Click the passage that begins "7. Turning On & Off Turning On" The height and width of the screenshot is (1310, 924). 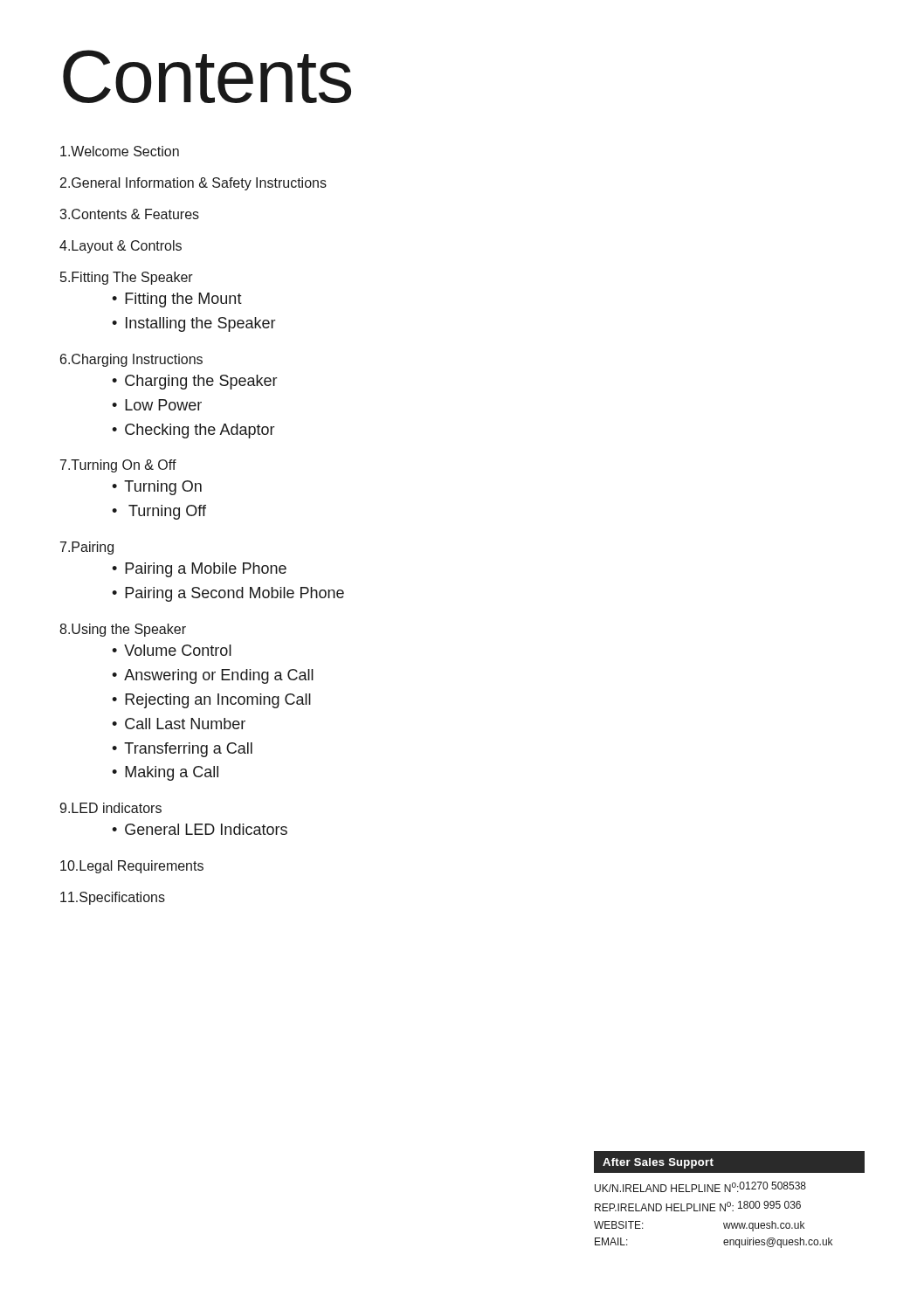click(118, 466)
